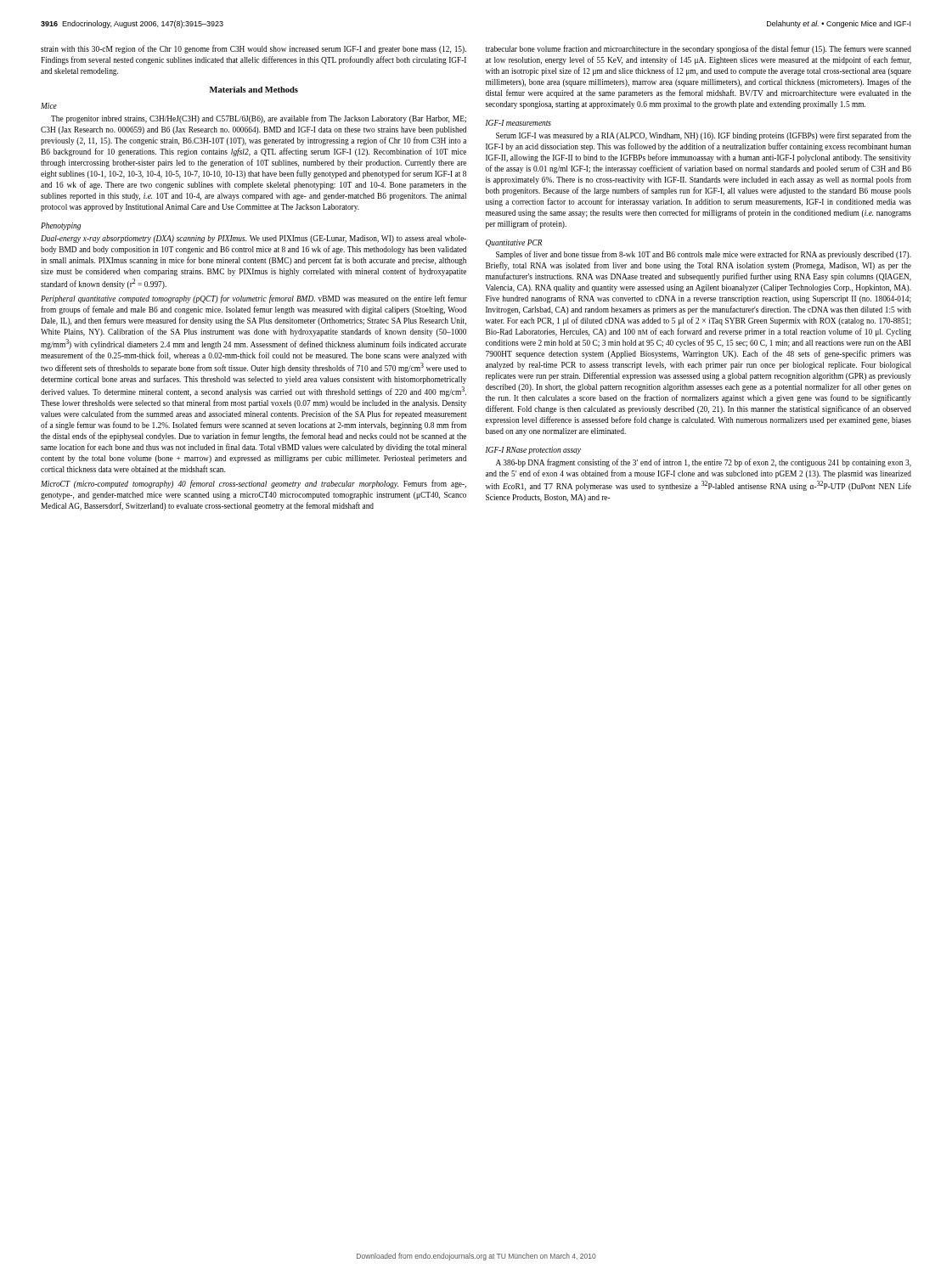Click on the section header with the text "IGF-I measurements"
This screenshot has width=952, height=1274.
click(518, 123)
